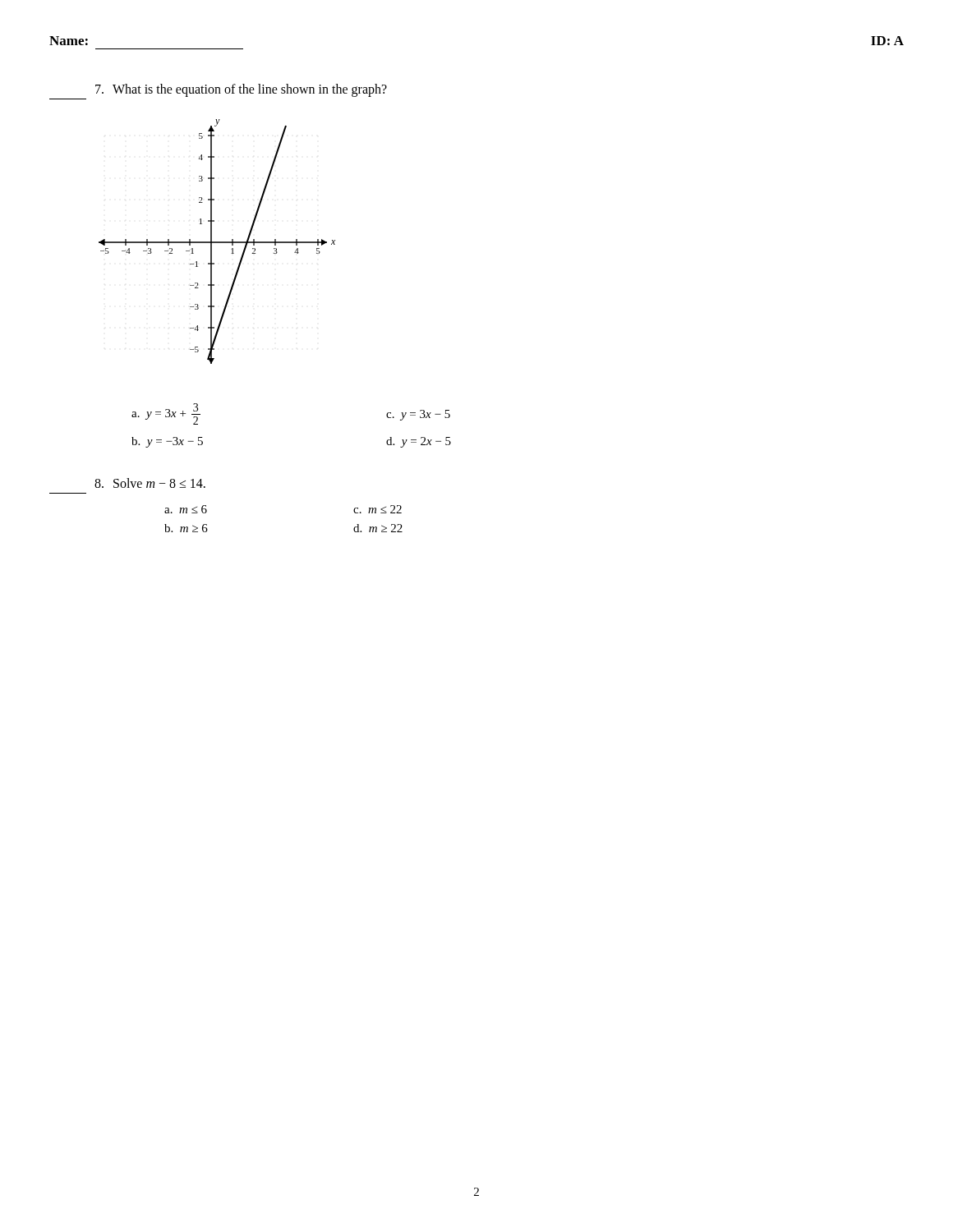Click on the continuous plot
953x1232 pixels.
coord(501,246)
